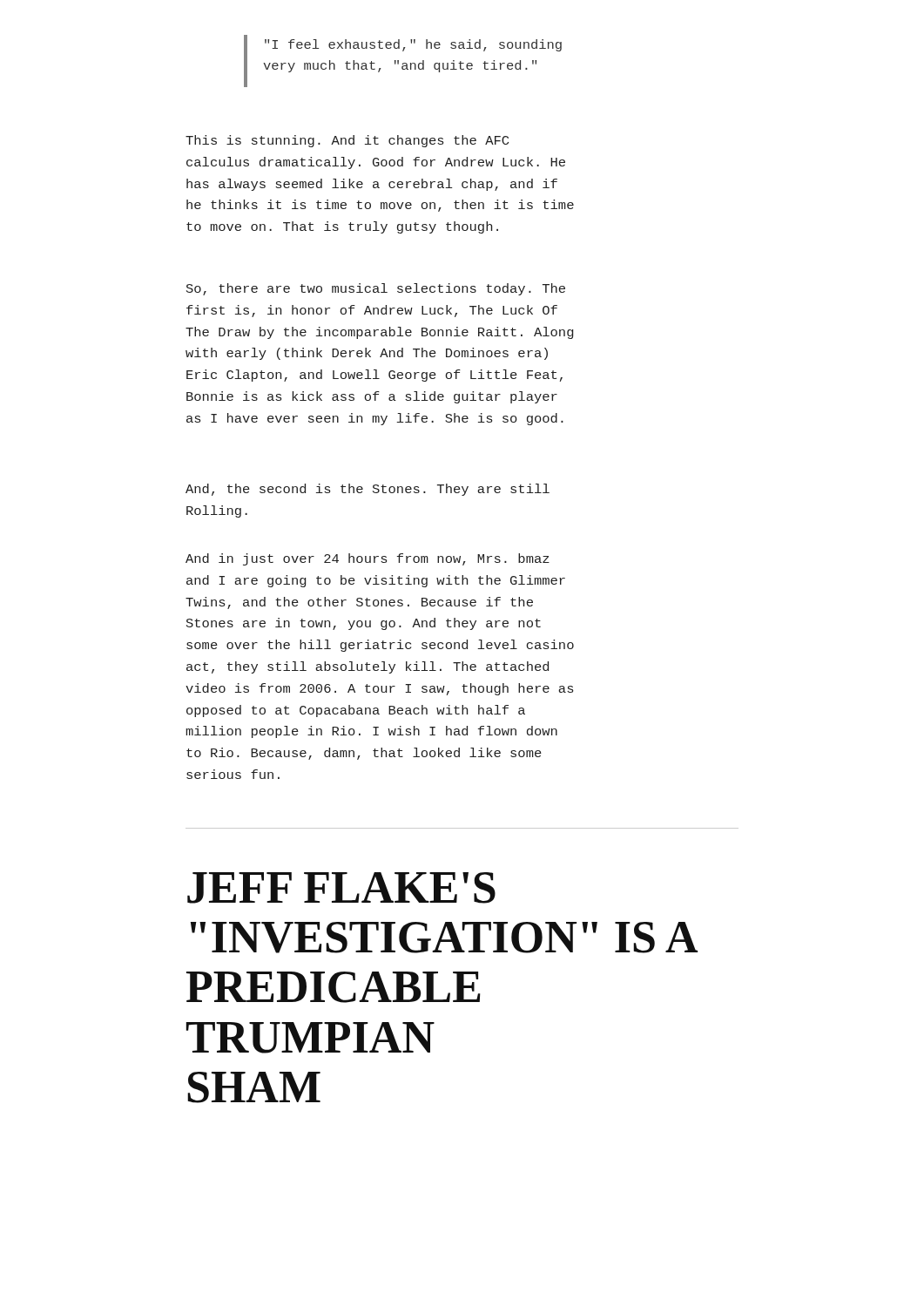Find the block starting "So, there are two musical selections"

380,354
